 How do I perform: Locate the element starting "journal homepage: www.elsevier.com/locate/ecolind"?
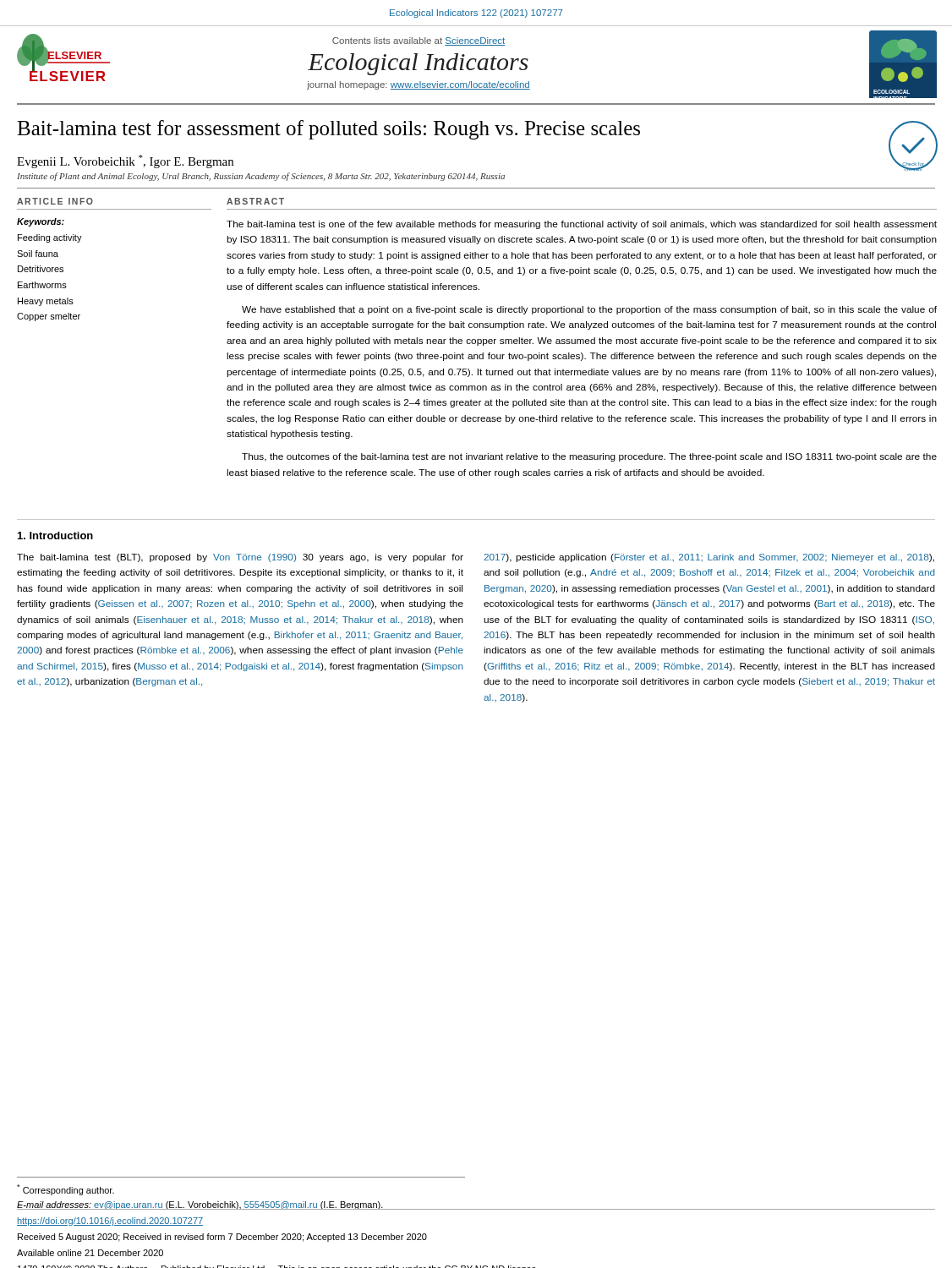coord(418,85)
